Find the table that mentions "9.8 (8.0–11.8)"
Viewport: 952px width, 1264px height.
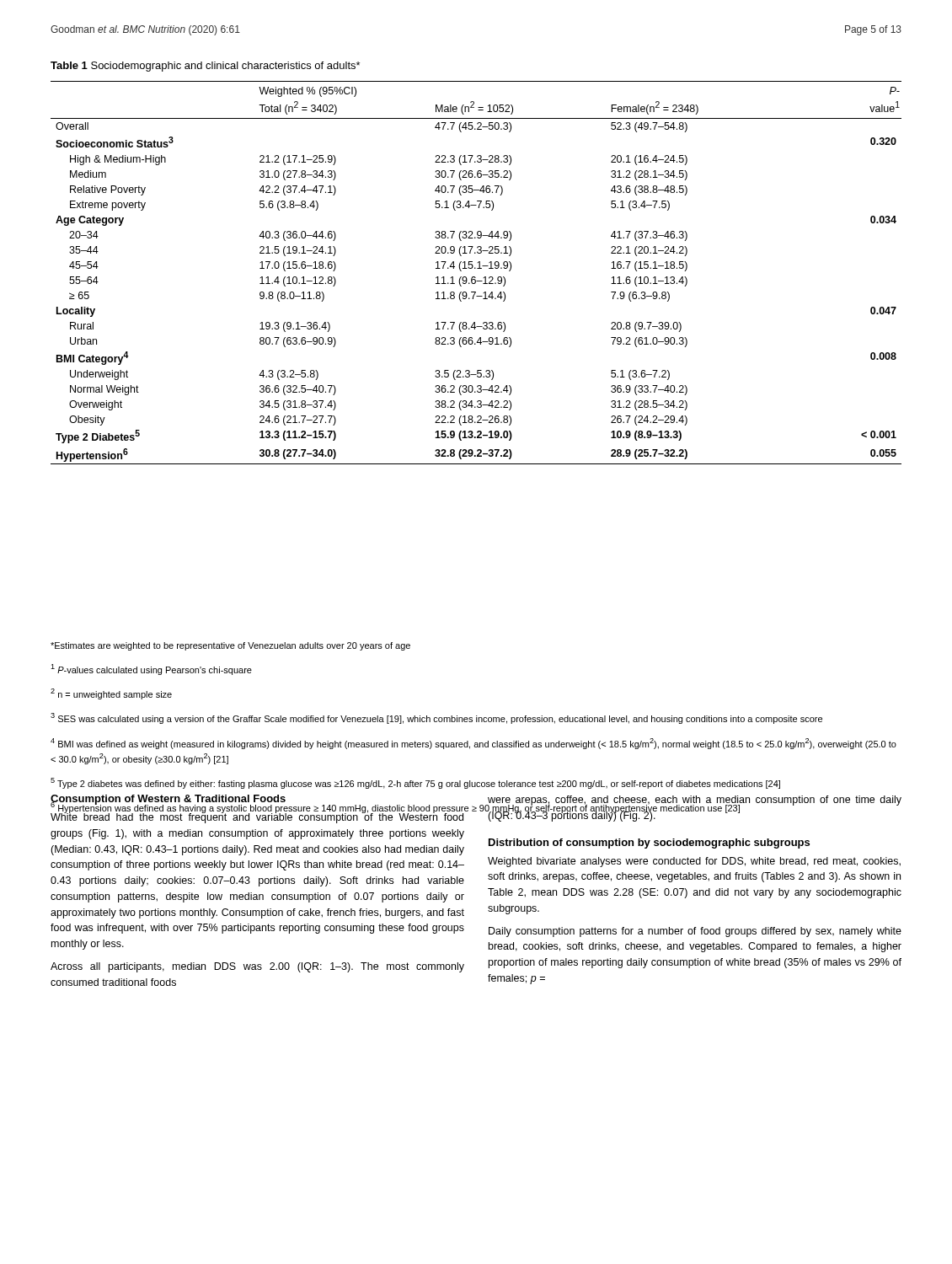click(476, 273)
